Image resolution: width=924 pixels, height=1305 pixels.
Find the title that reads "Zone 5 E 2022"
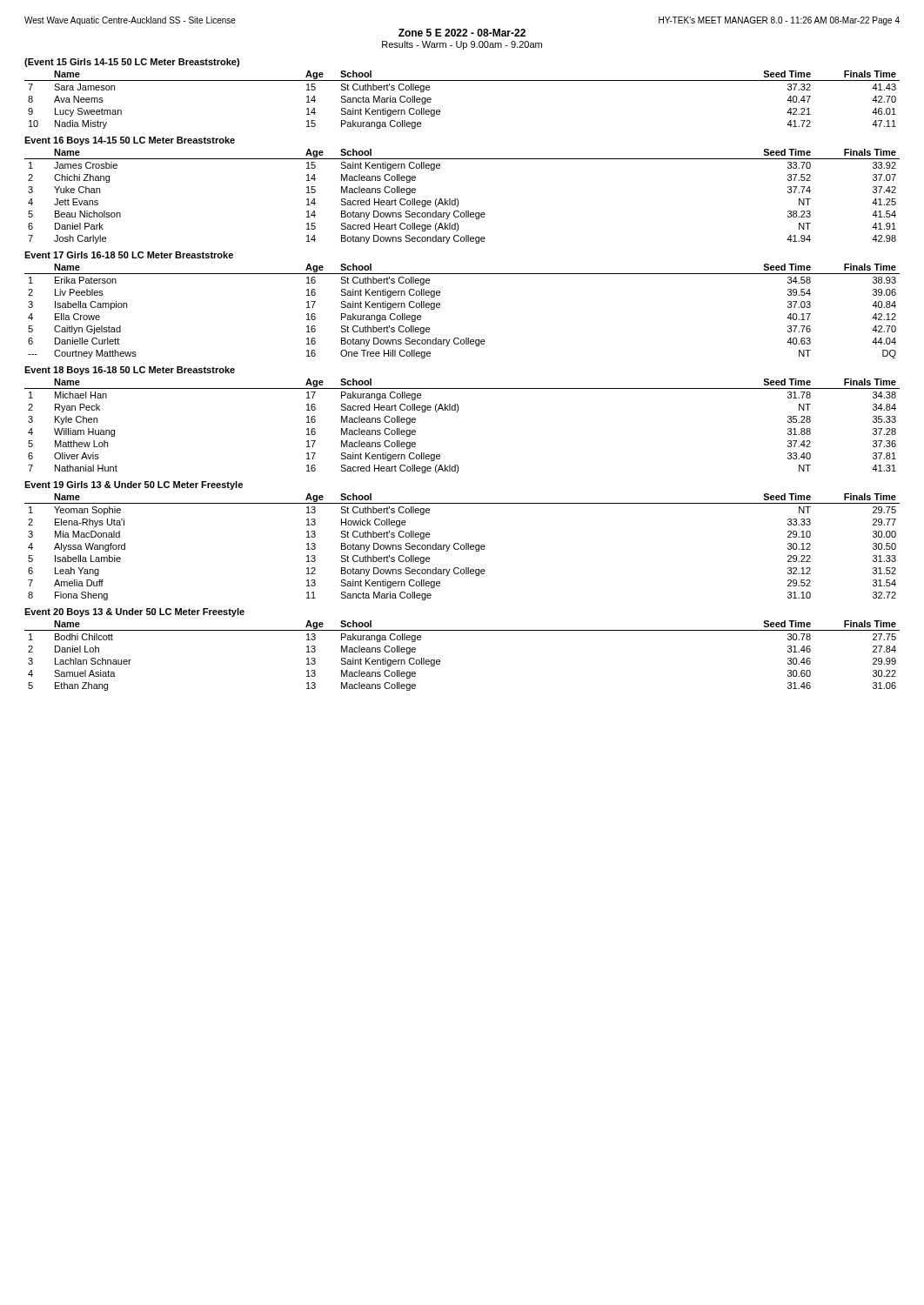point(462,38)
